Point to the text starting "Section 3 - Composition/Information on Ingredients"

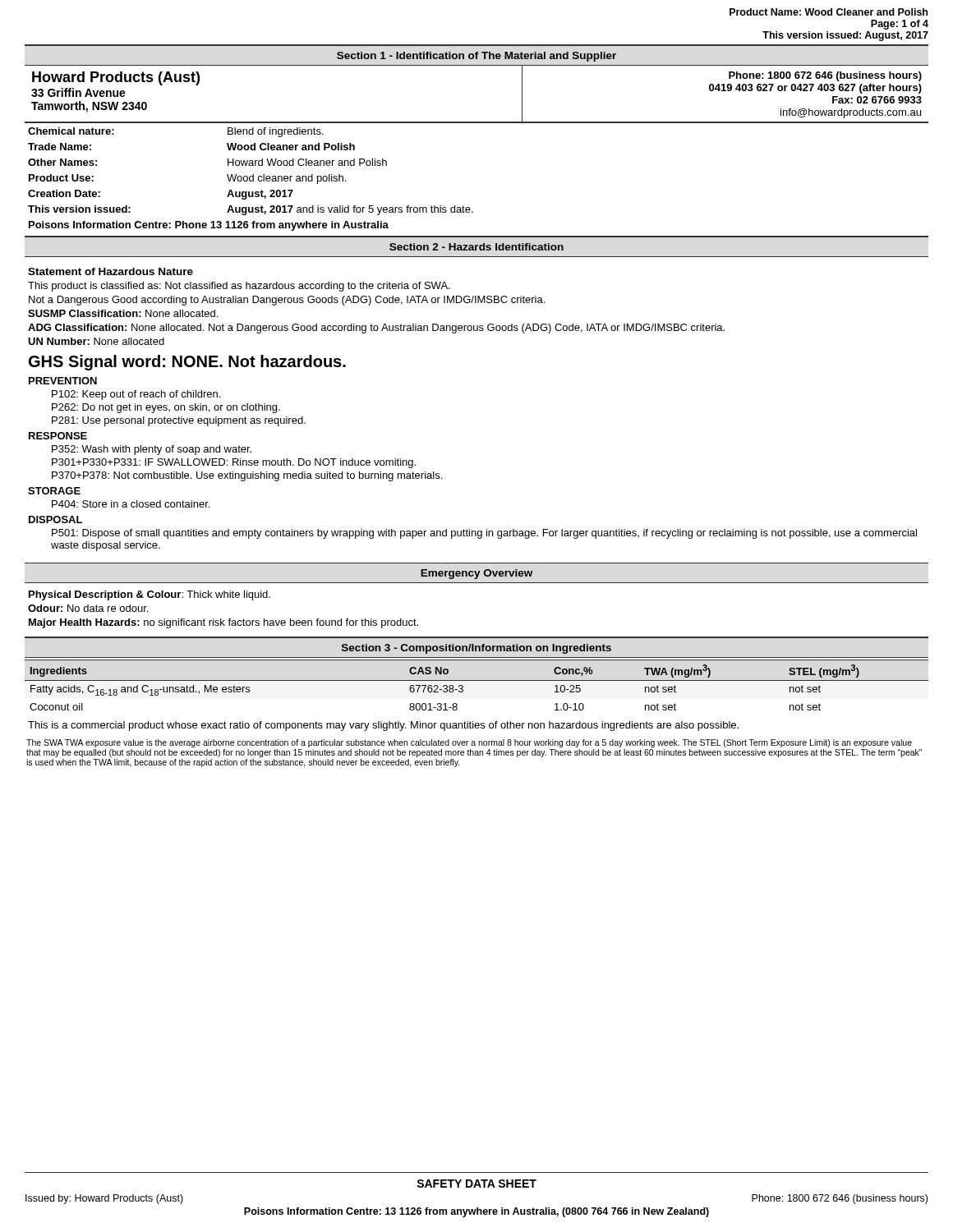476,648
